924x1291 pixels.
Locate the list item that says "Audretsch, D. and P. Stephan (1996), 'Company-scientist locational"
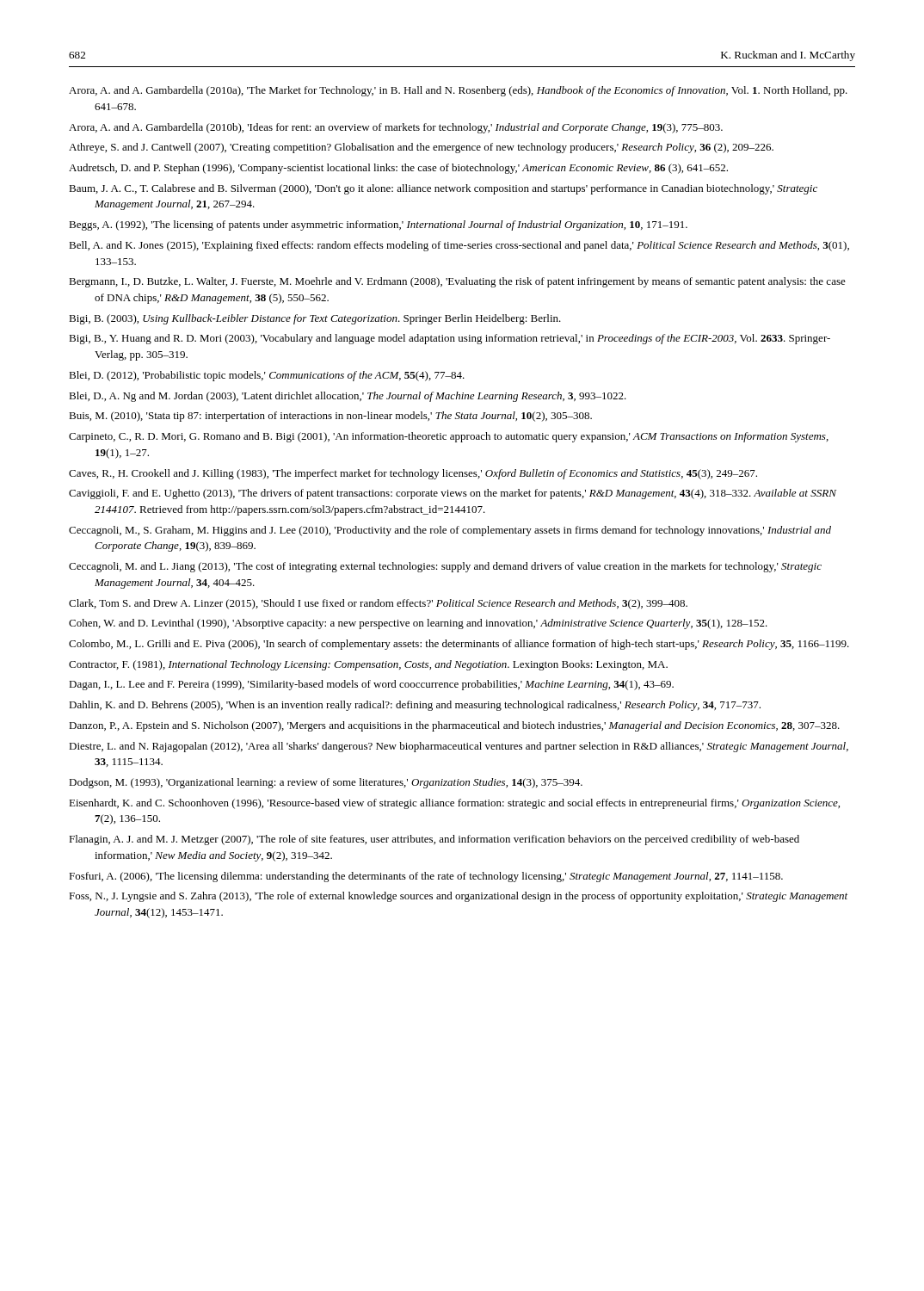pyautogui.click(x=399, y=167)
